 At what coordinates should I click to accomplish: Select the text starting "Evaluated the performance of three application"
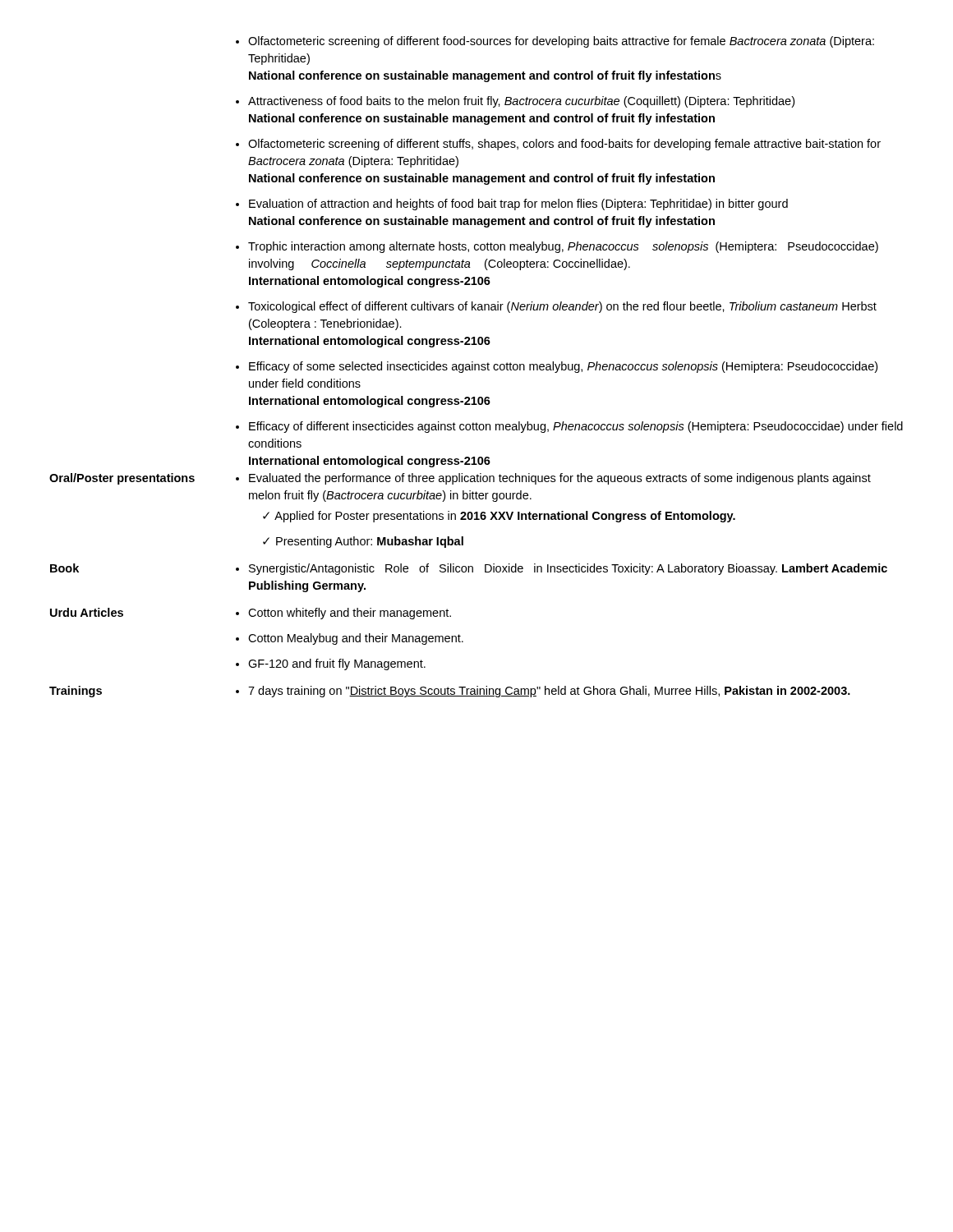point(576,511)
